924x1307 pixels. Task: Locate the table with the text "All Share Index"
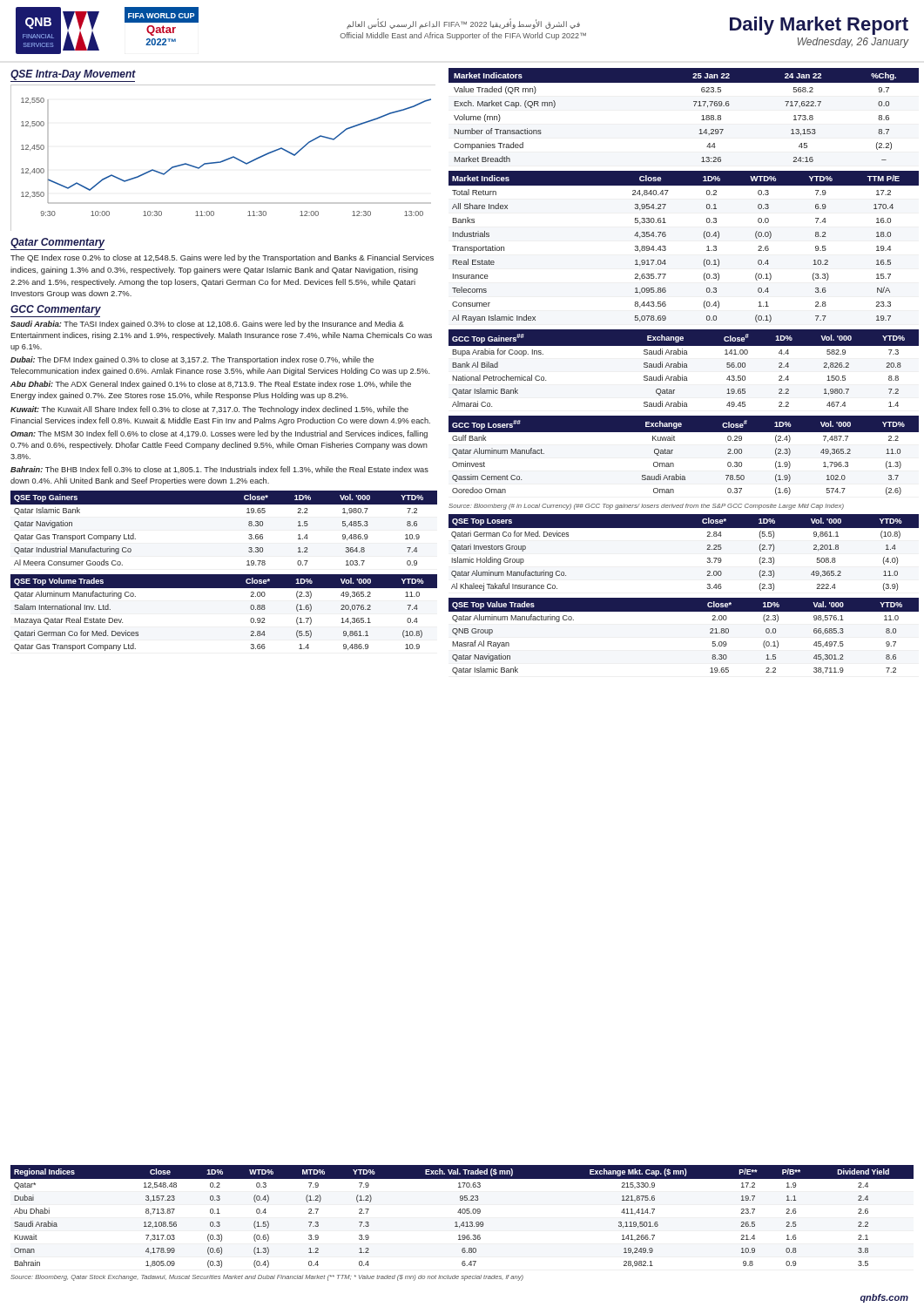[684, 248]
